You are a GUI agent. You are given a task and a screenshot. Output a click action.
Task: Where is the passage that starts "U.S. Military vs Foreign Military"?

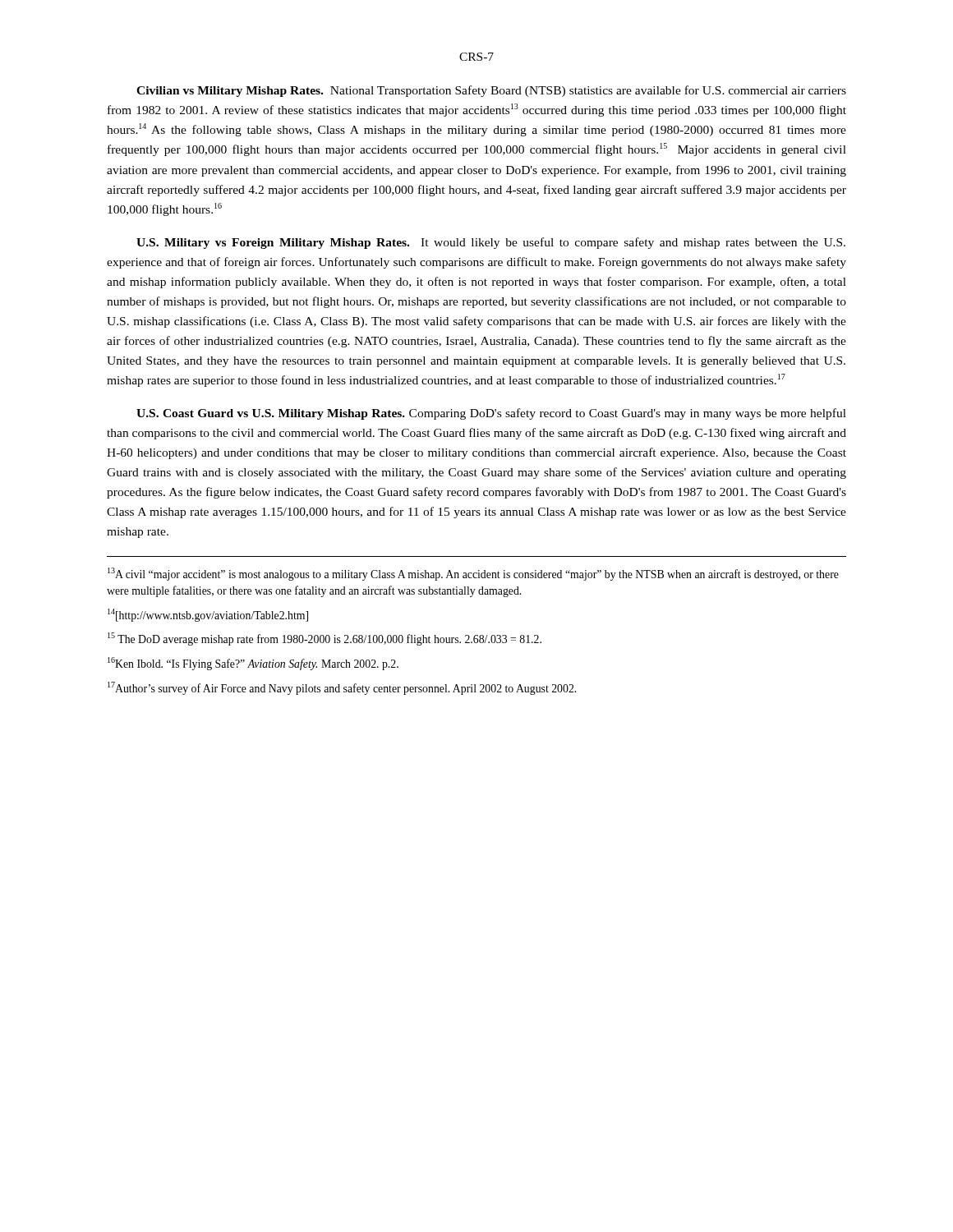[x=476, y=311]
